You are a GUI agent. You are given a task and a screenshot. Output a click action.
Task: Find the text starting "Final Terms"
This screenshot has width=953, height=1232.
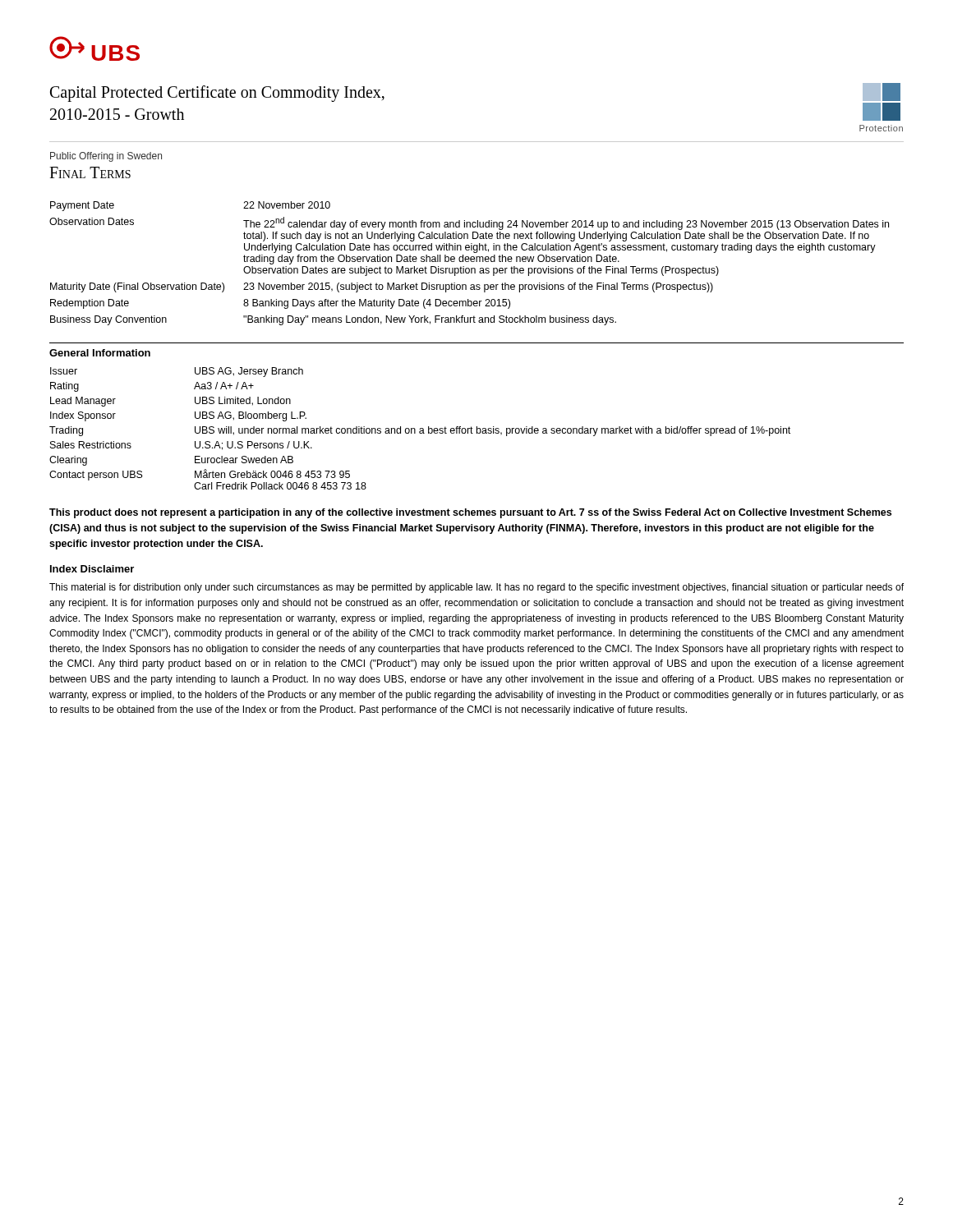click(x=90, y=172)
